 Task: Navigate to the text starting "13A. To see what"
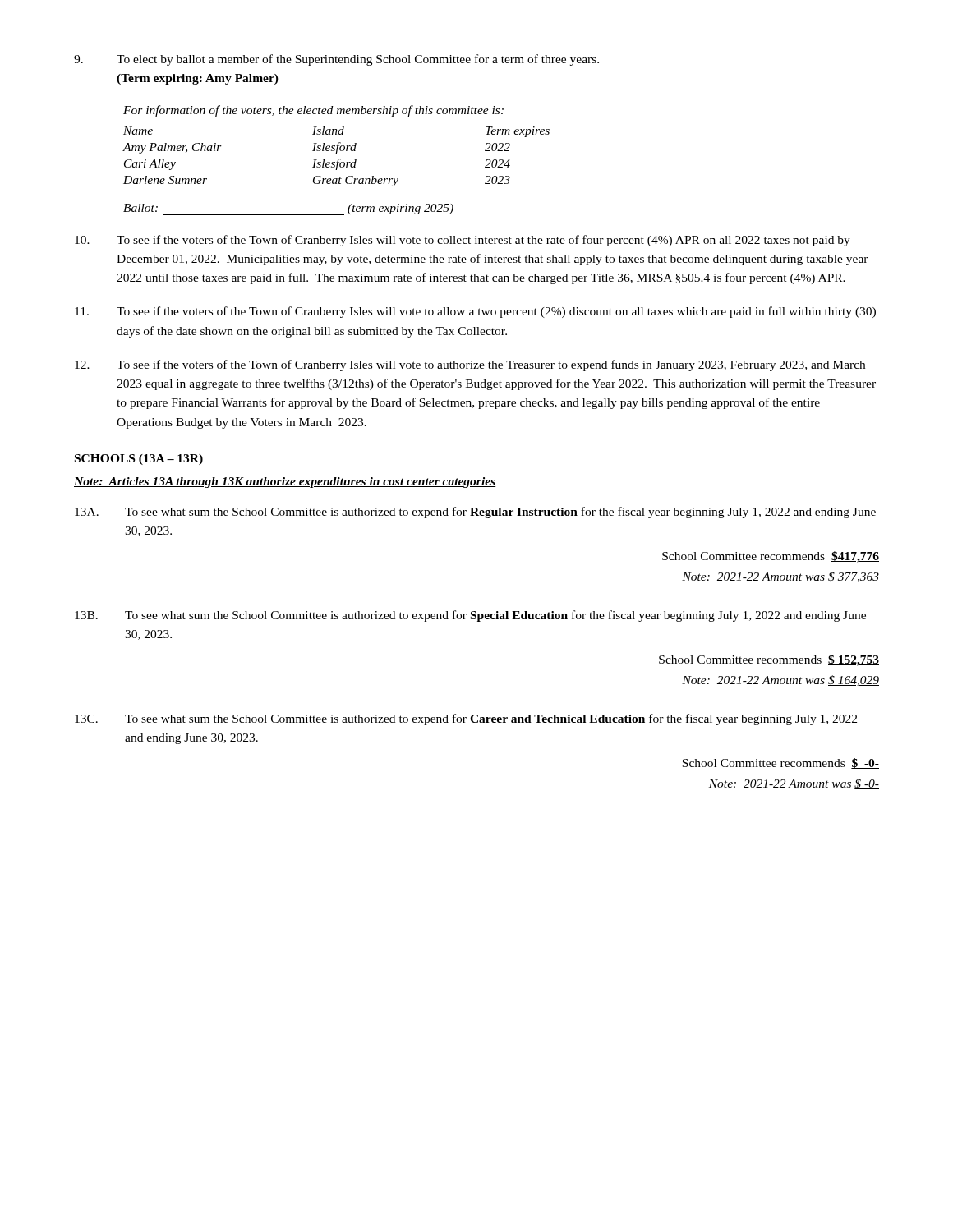pos(475,513)
